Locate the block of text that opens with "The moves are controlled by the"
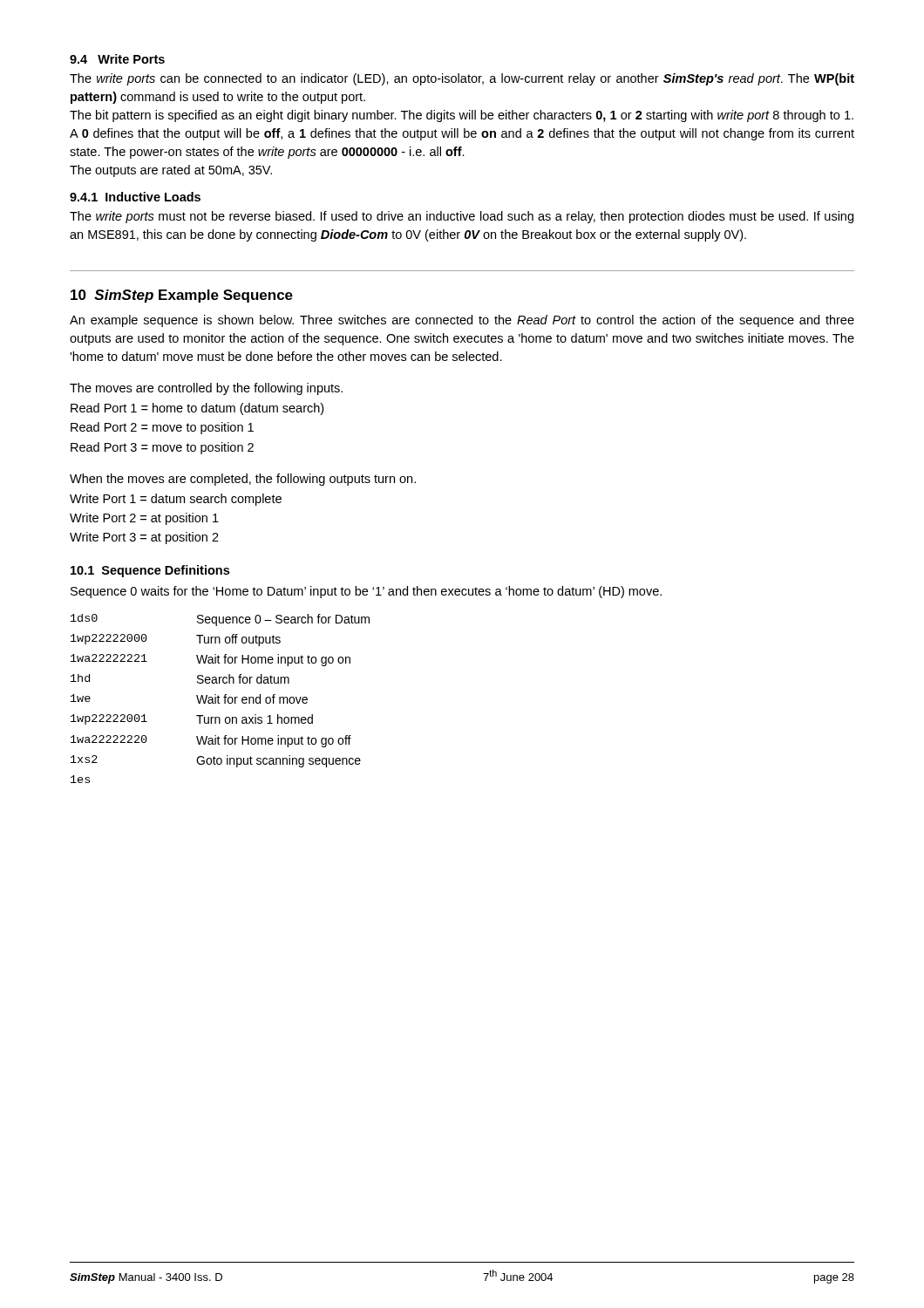The width and height of the screenshot is (924, 1308). pos(206,389)
